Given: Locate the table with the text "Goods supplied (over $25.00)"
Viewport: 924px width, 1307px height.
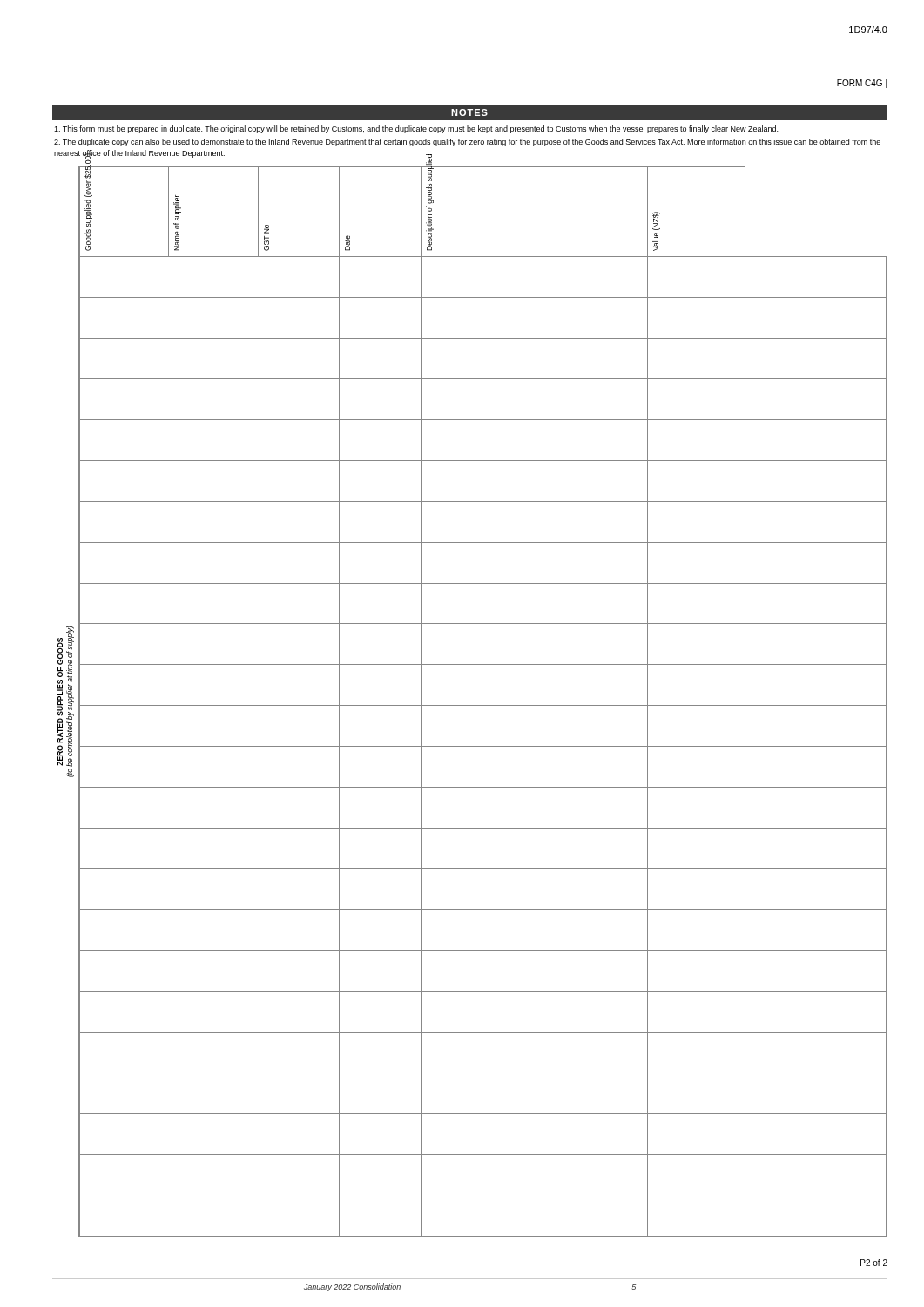Looking at the screenshot, I should [x=470, y=701].
